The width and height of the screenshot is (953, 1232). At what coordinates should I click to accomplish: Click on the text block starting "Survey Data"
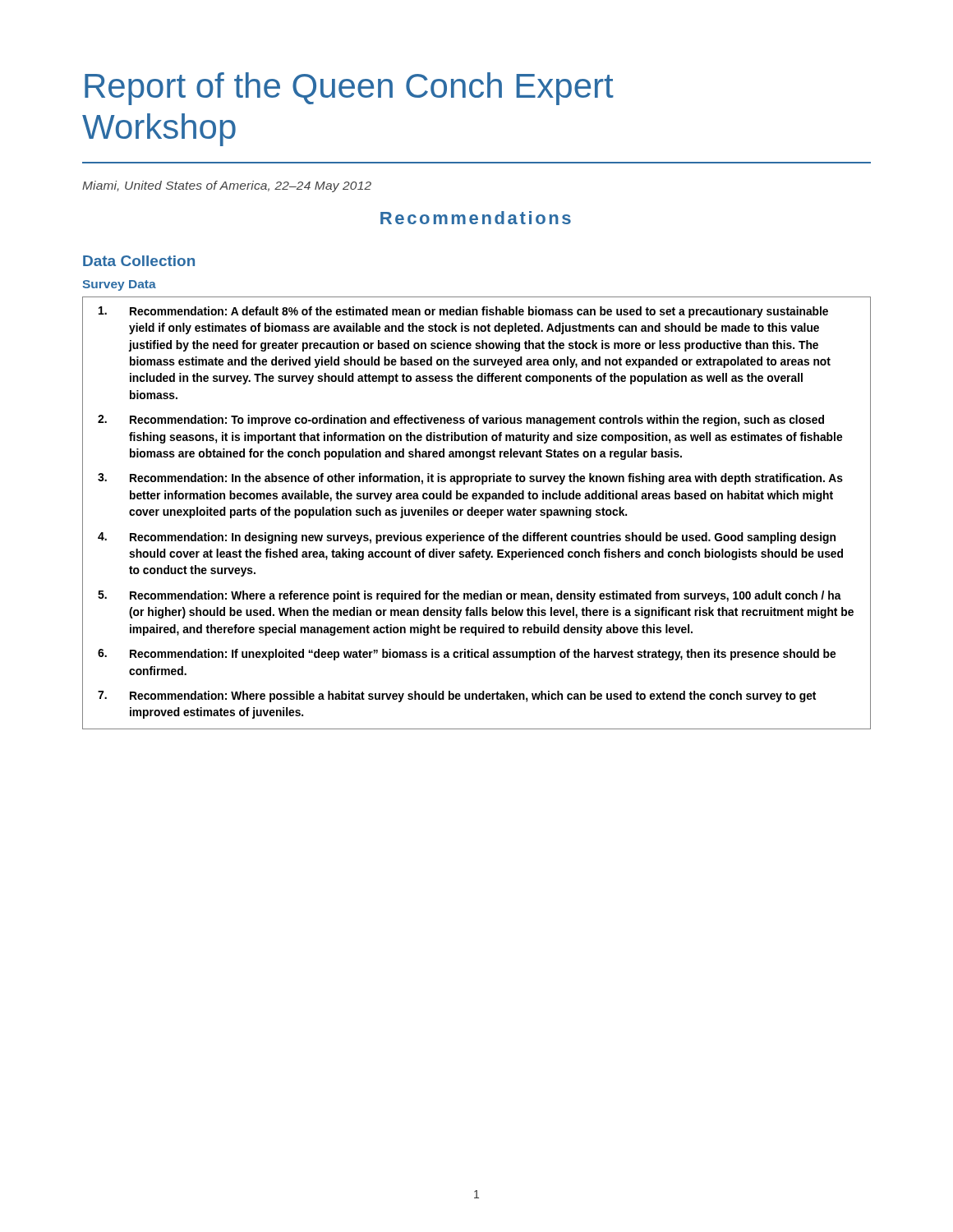pyautogui.click(x=119, y=284)
